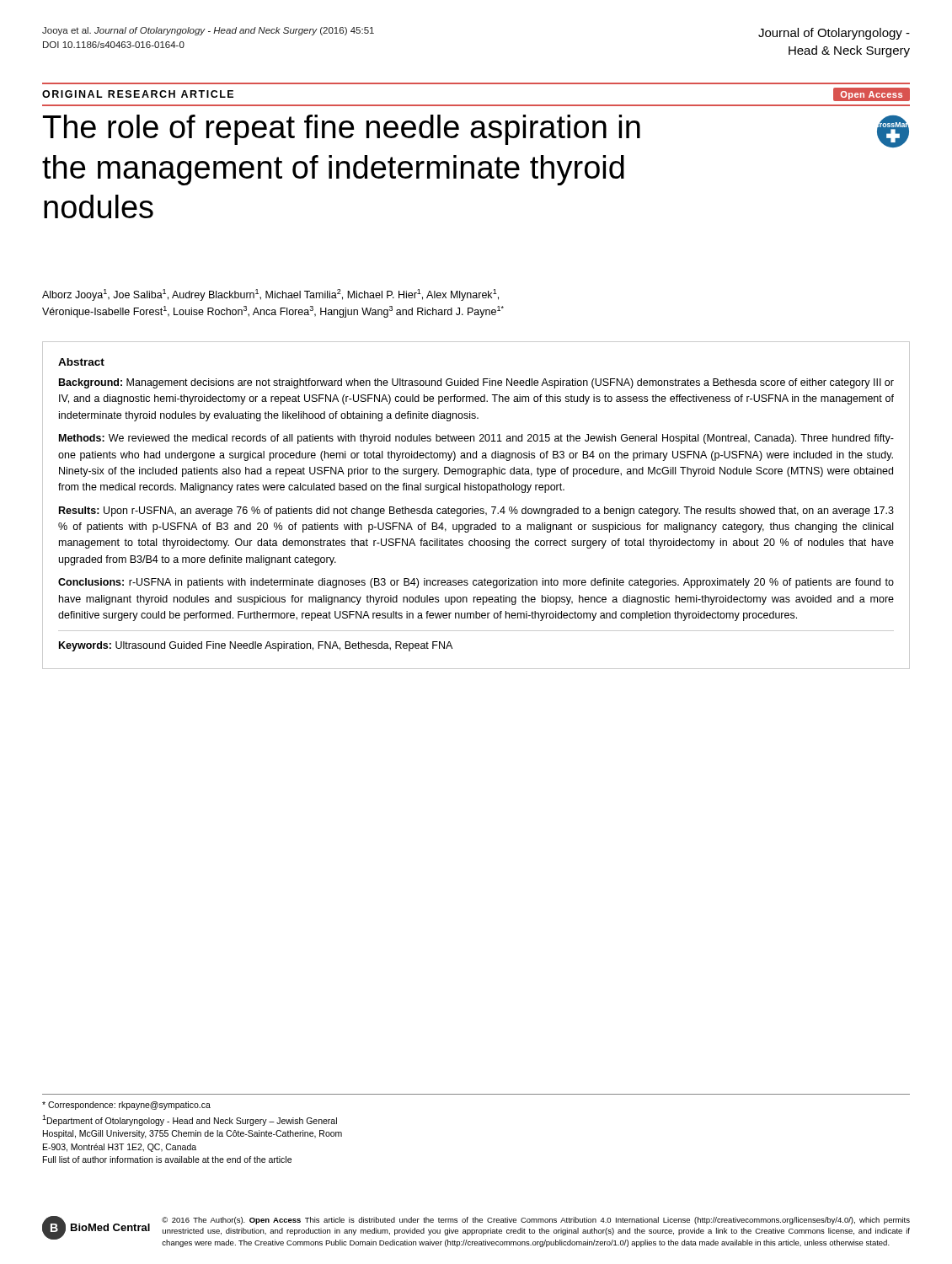Find the text block that reads "Methods: We reviewed the"
Viewport: 952px width, 1264px height.
coord(476,463)
